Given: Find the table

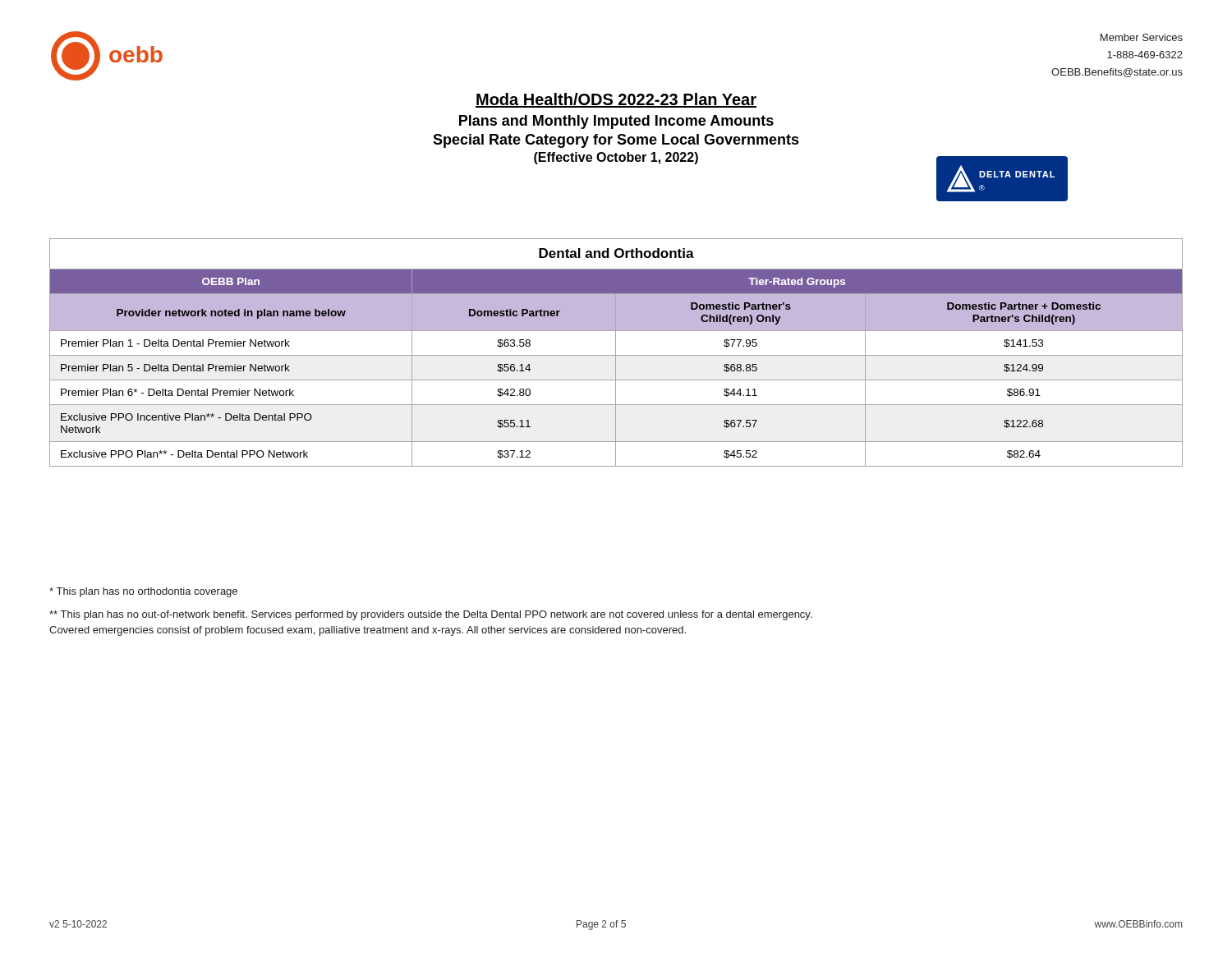Looking at the screenshot, I should [x=616, y=368].
